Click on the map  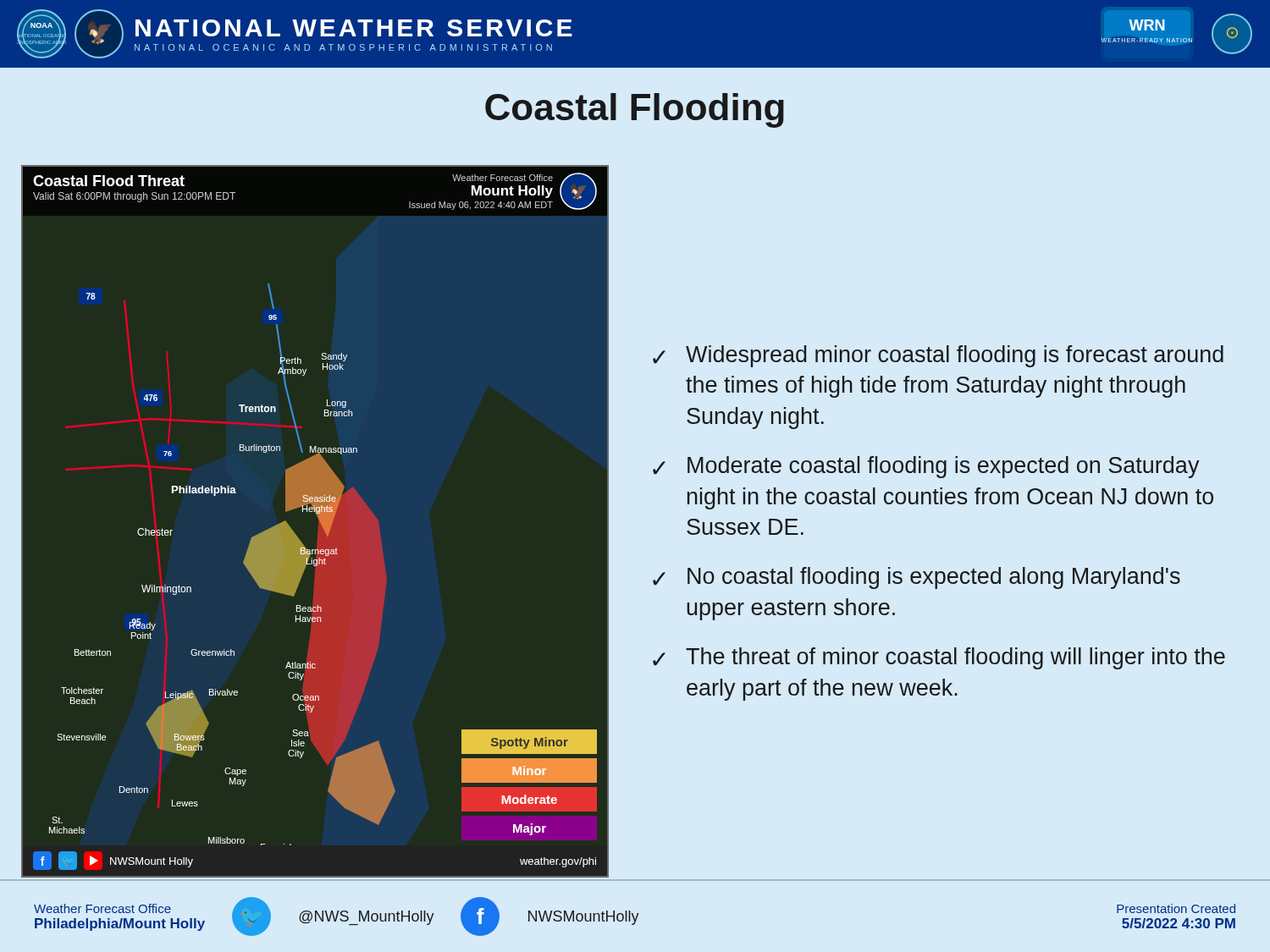[x=315, y=521]
